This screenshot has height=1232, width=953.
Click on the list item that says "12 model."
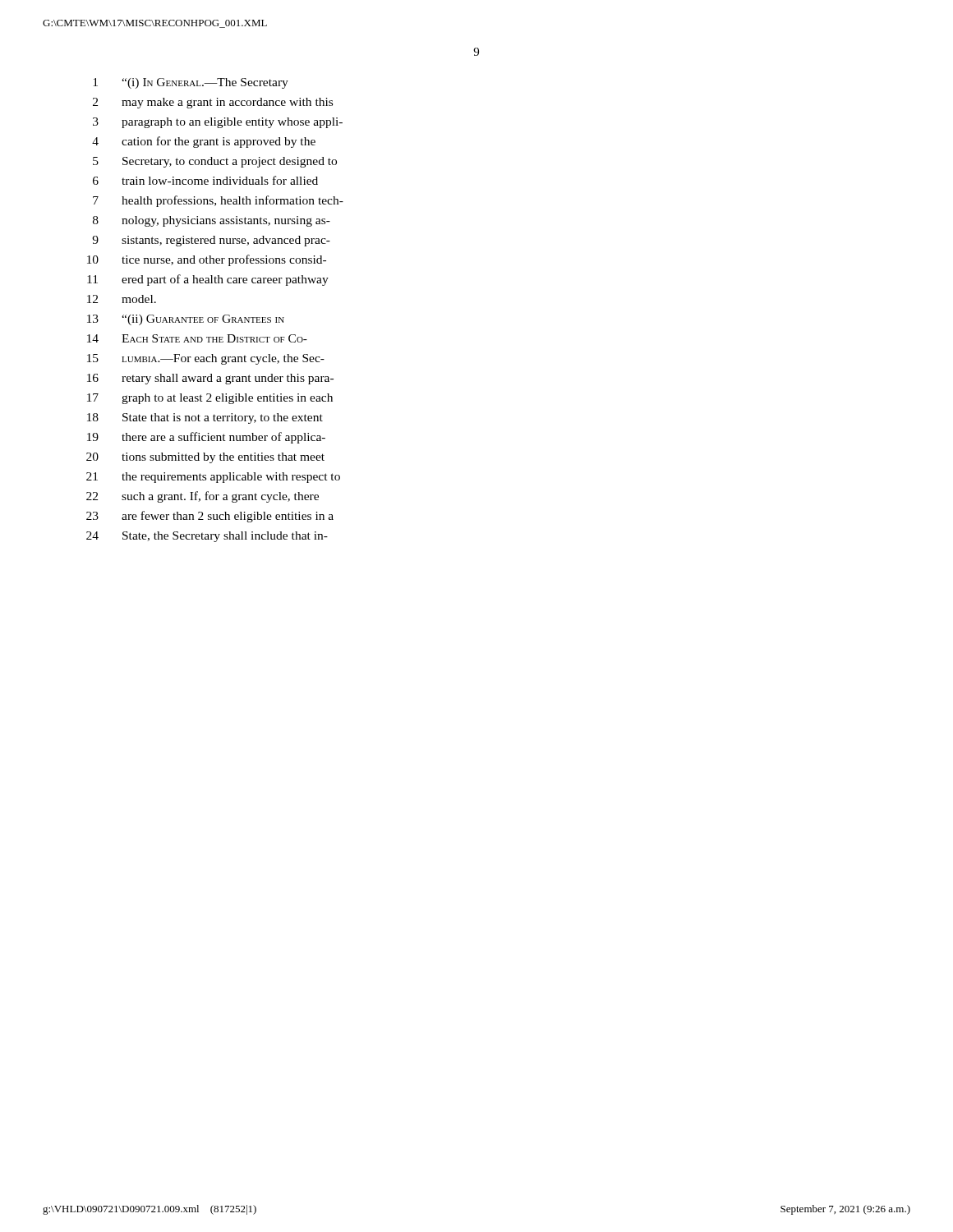[x=122, y=299]
